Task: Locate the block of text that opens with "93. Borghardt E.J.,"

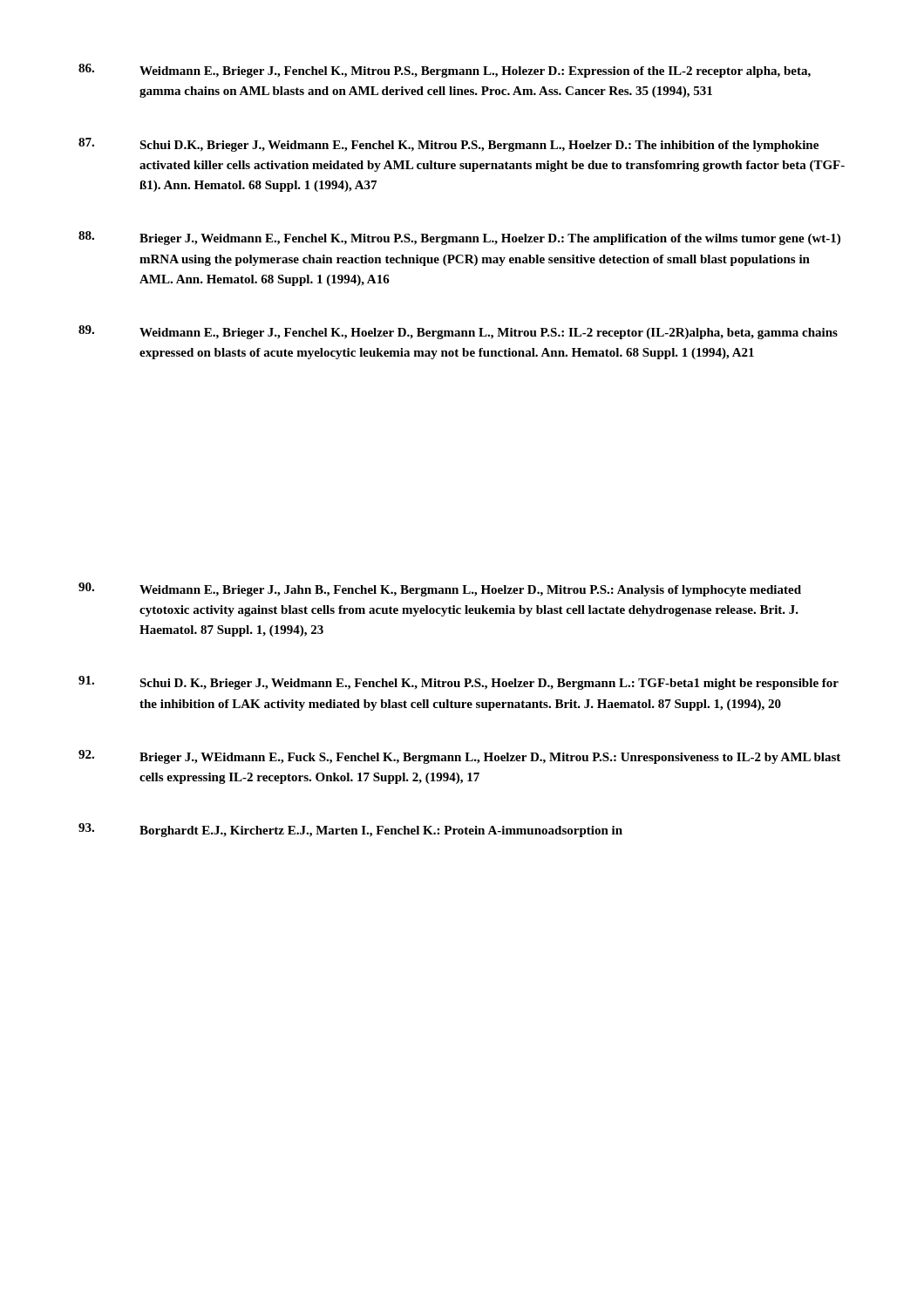Action: coord(462,831)
